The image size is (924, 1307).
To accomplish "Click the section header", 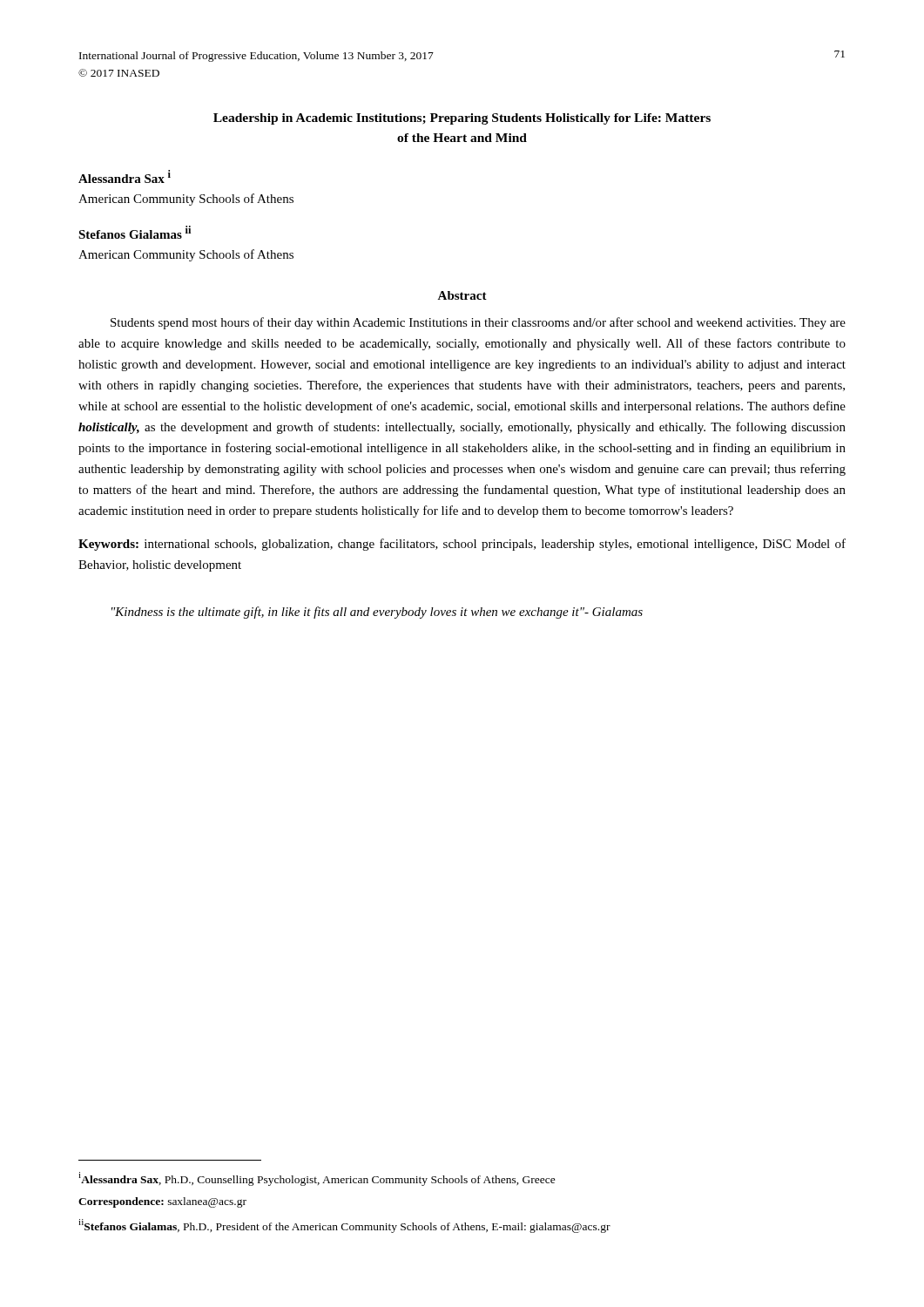I will 462,296.
